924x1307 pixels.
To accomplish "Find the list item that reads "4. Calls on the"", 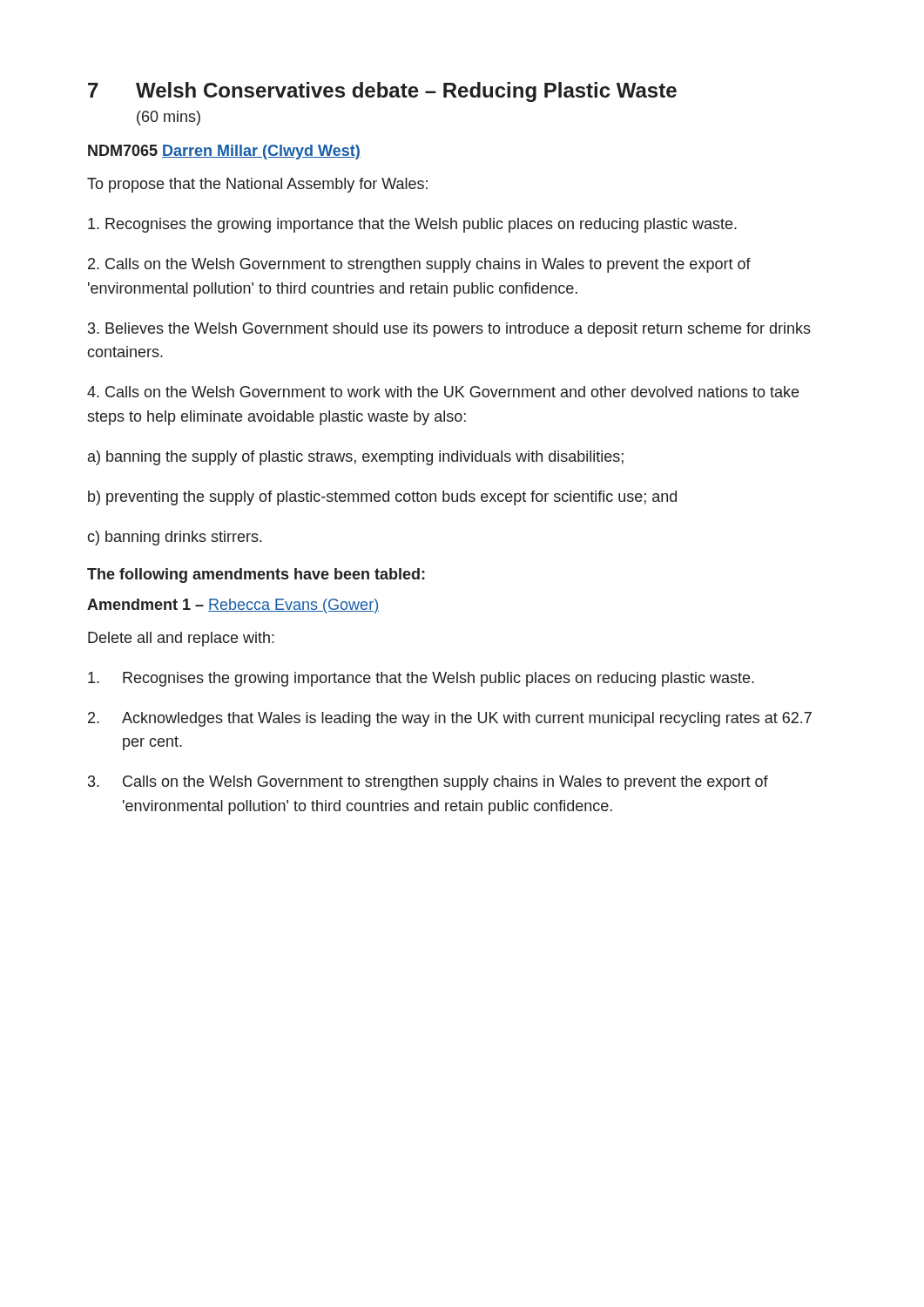I will point(462,405).
